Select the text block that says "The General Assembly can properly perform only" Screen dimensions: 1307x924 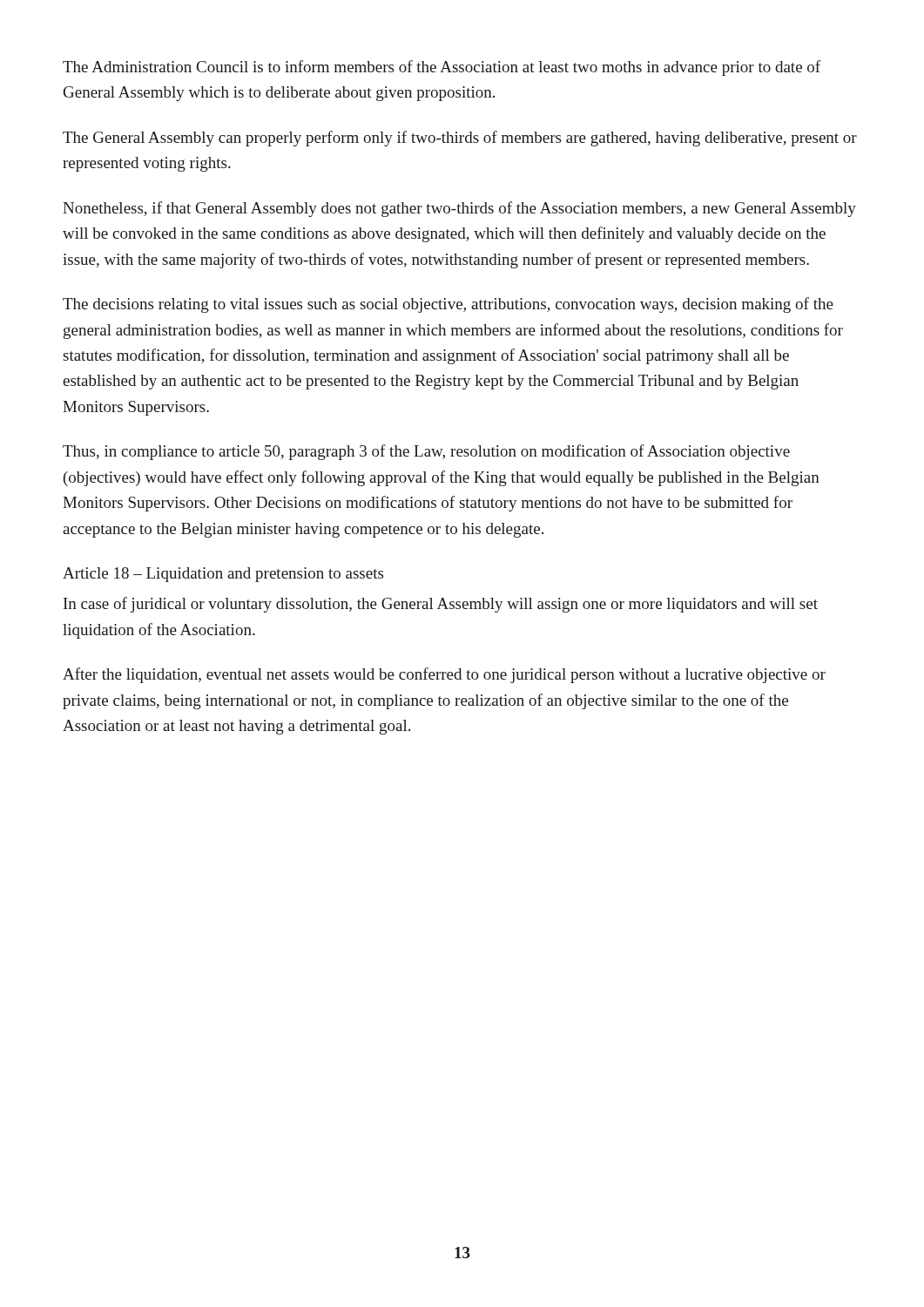point(460,150)
